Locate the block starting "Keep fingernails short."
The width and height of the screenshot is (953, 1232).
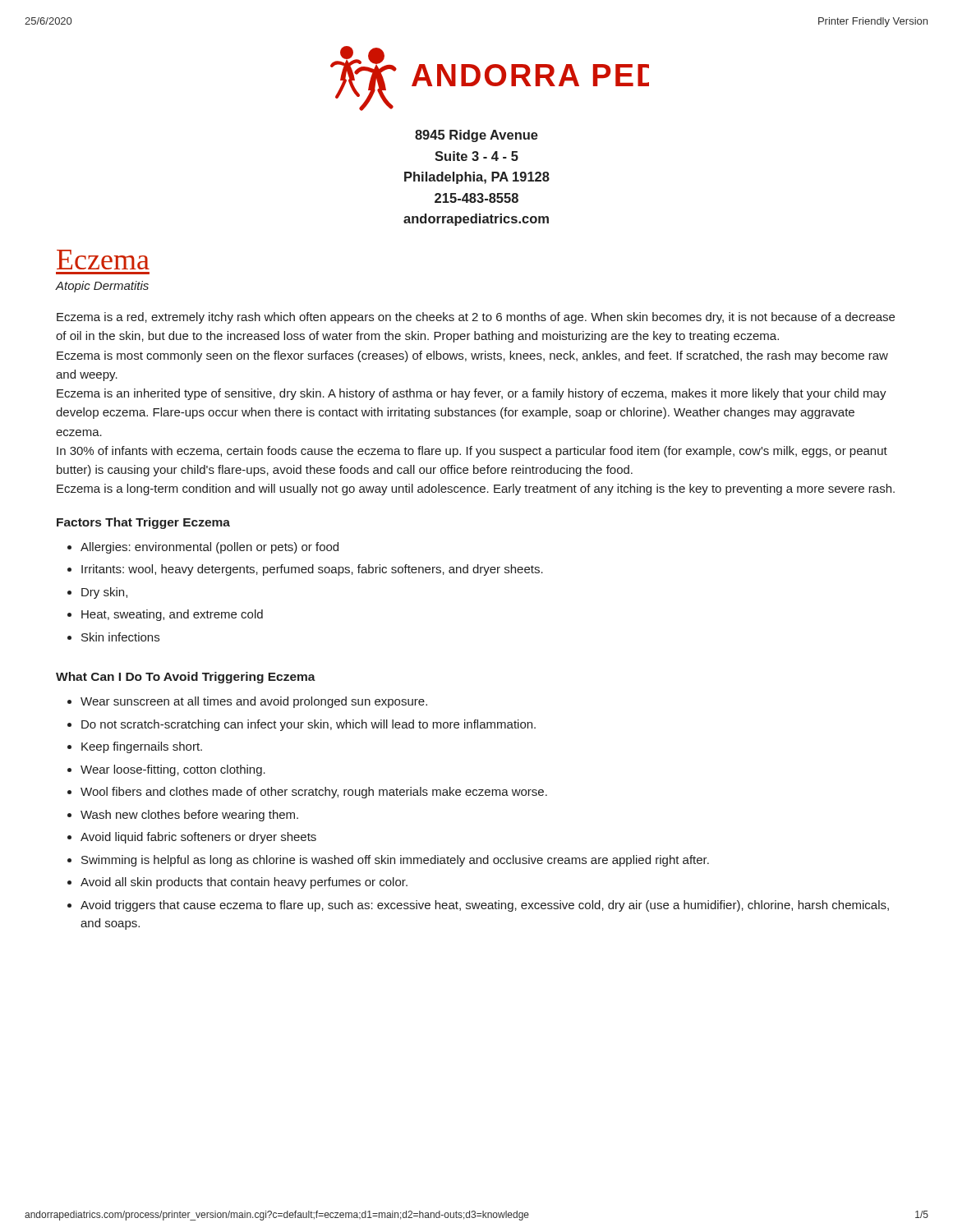click(x=142, y=746)
